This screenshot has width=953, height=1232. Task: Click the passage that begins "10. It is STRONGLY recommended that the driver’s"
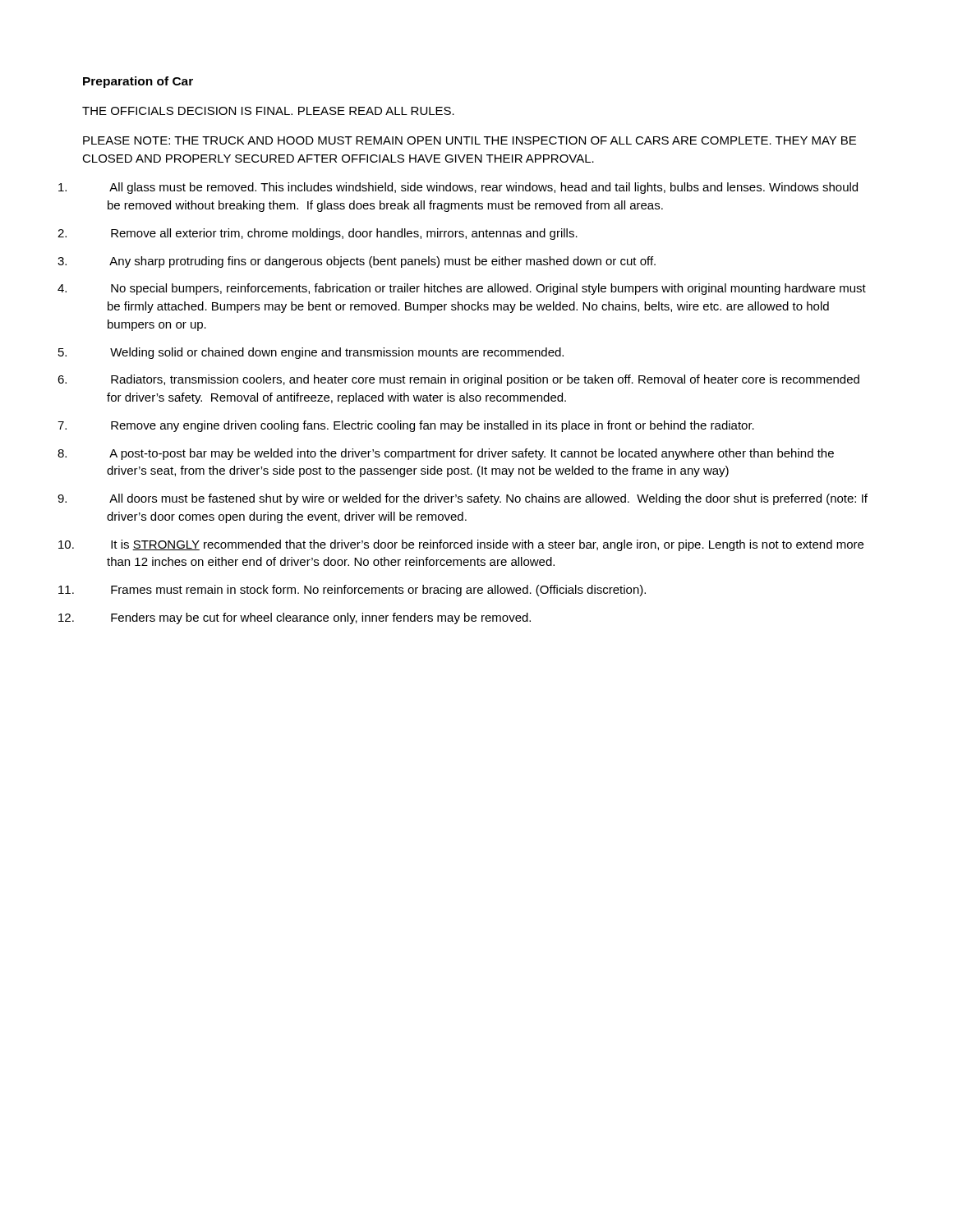473,552
